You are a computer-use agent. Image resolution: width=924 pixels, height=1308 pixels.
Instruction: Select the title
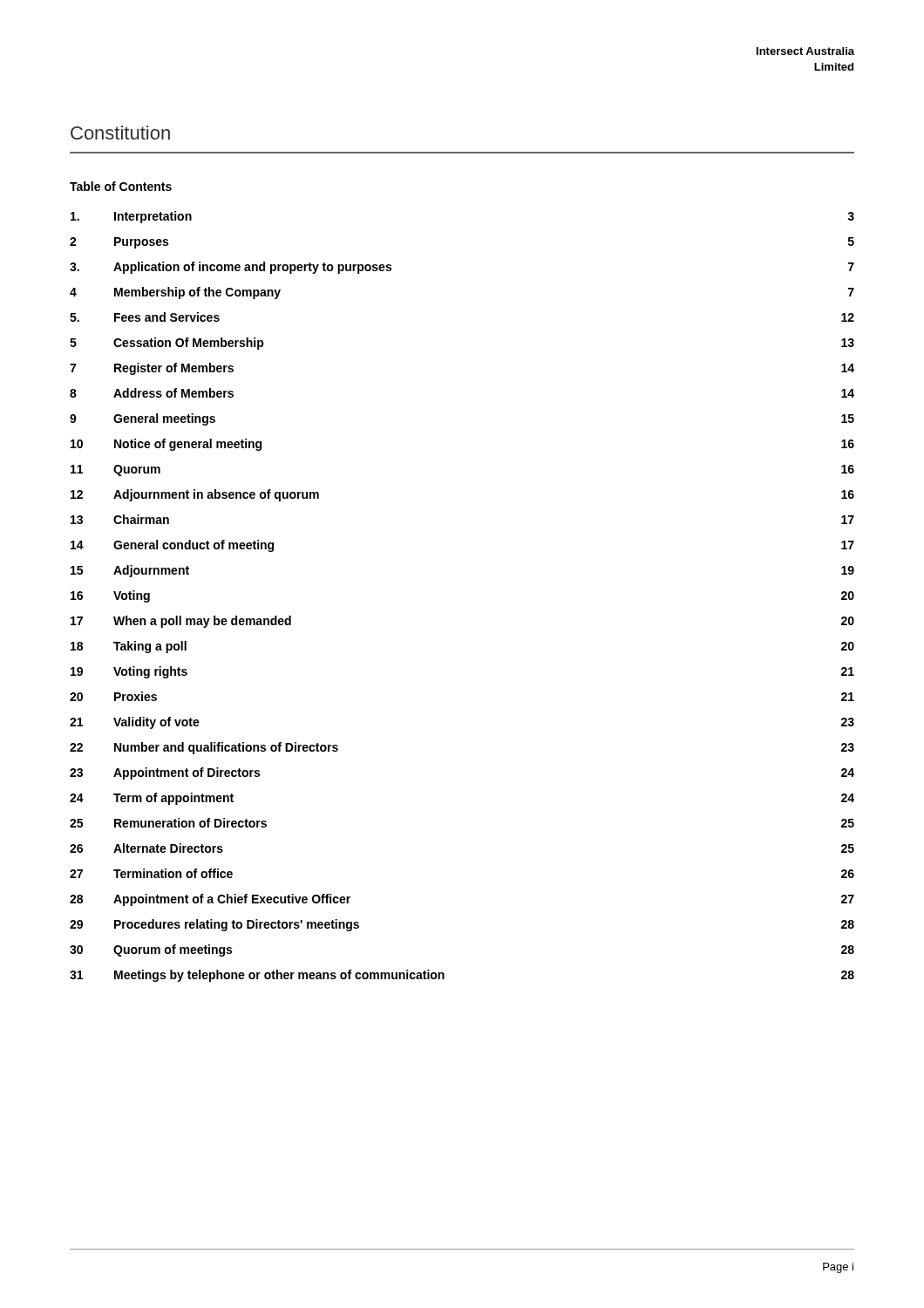click(120, 133)
